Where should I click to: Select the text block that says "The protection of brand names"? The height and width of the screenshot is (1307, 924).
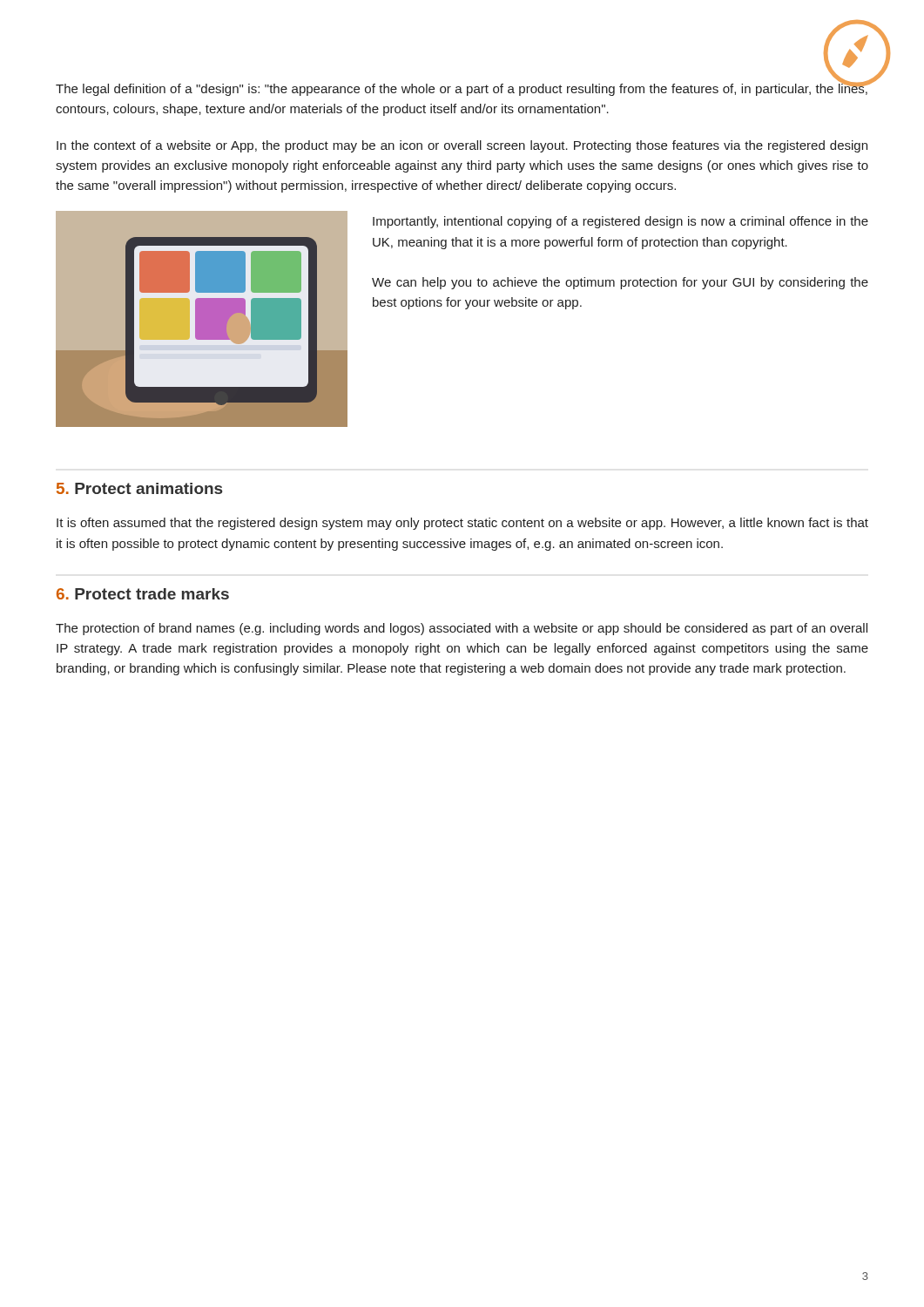462,648
